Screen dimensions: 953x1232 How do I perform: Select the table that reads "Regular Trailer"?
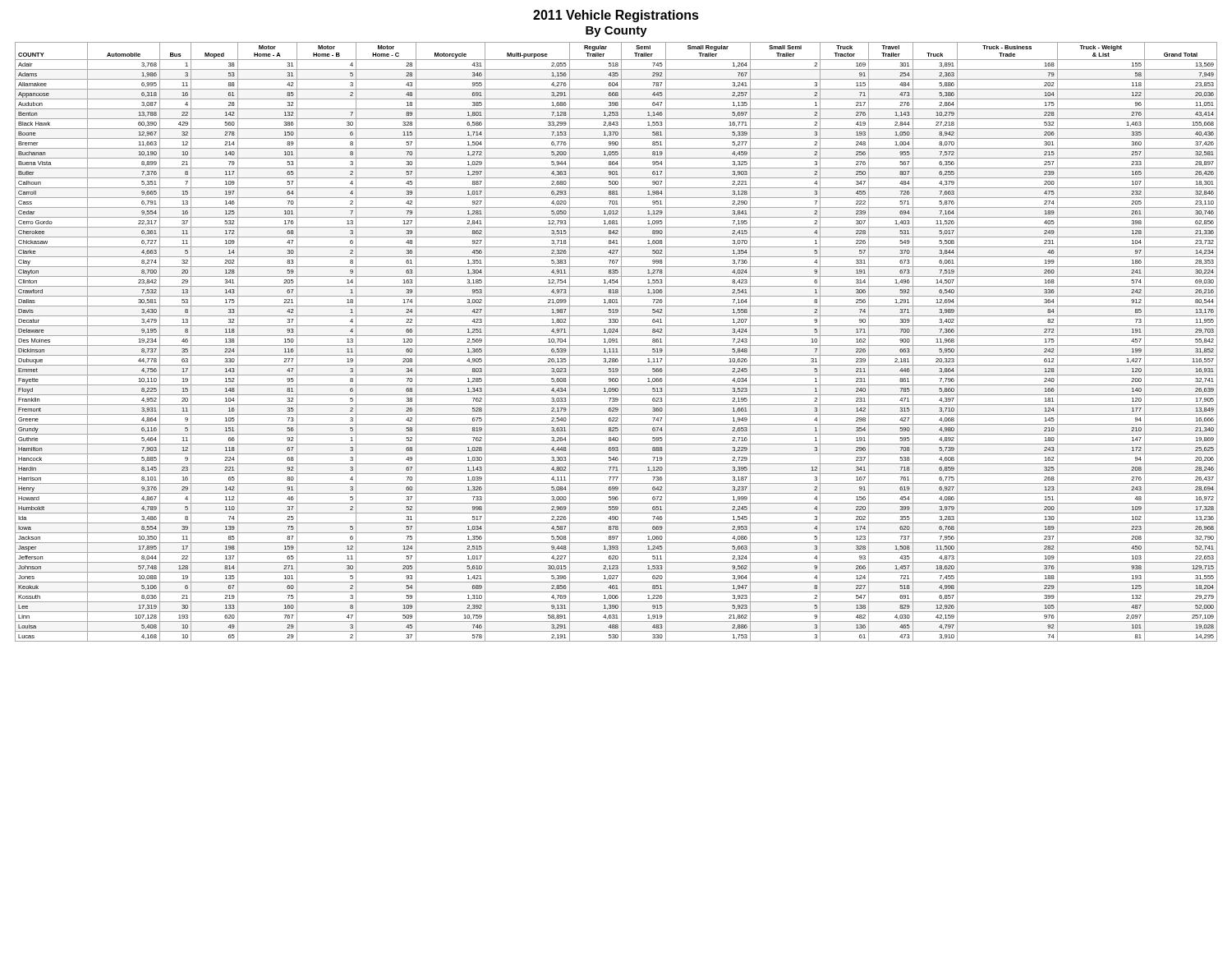click(616, 342)
